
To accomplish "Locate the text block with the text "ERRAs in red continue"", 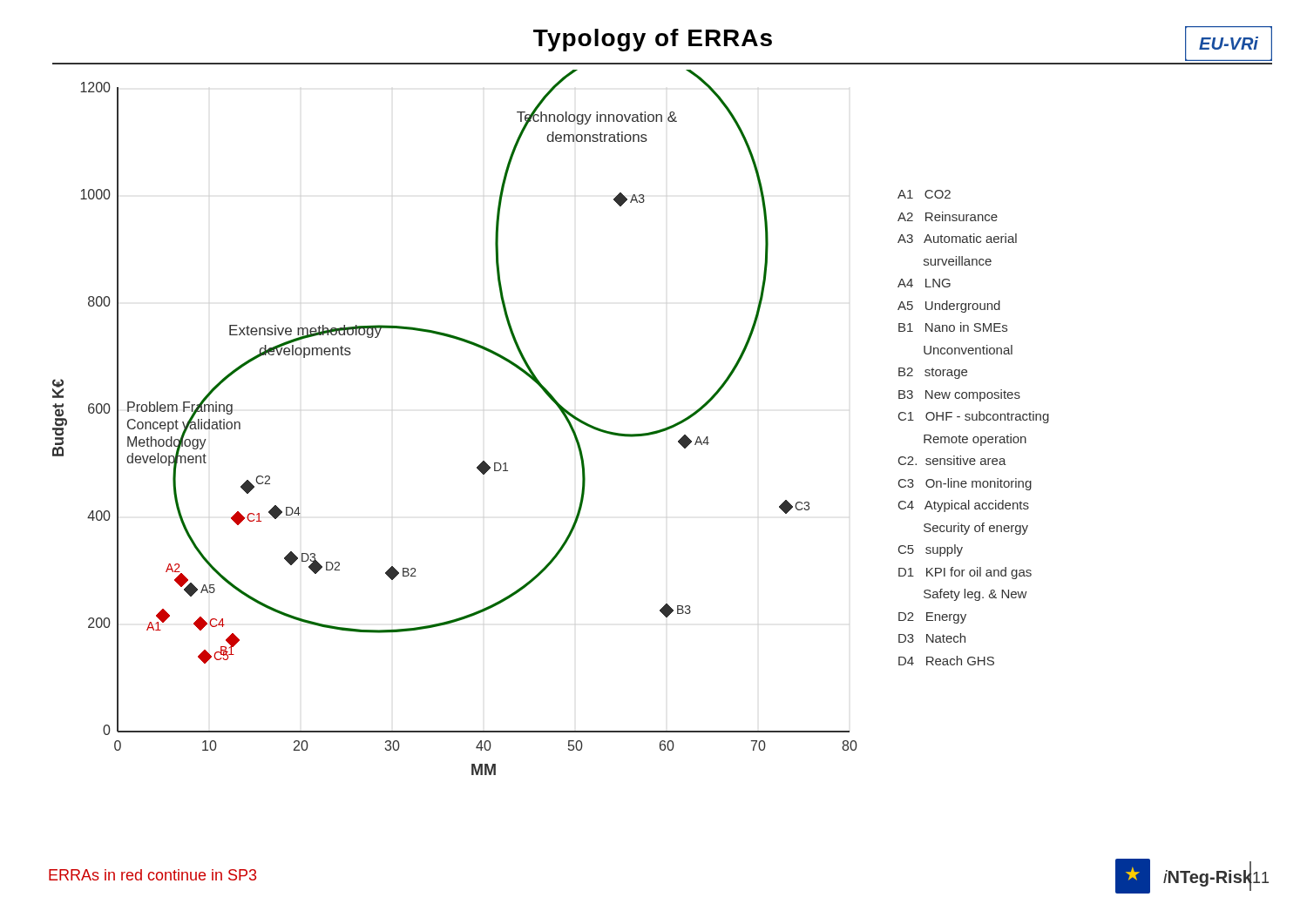I will tap(153, 875).
